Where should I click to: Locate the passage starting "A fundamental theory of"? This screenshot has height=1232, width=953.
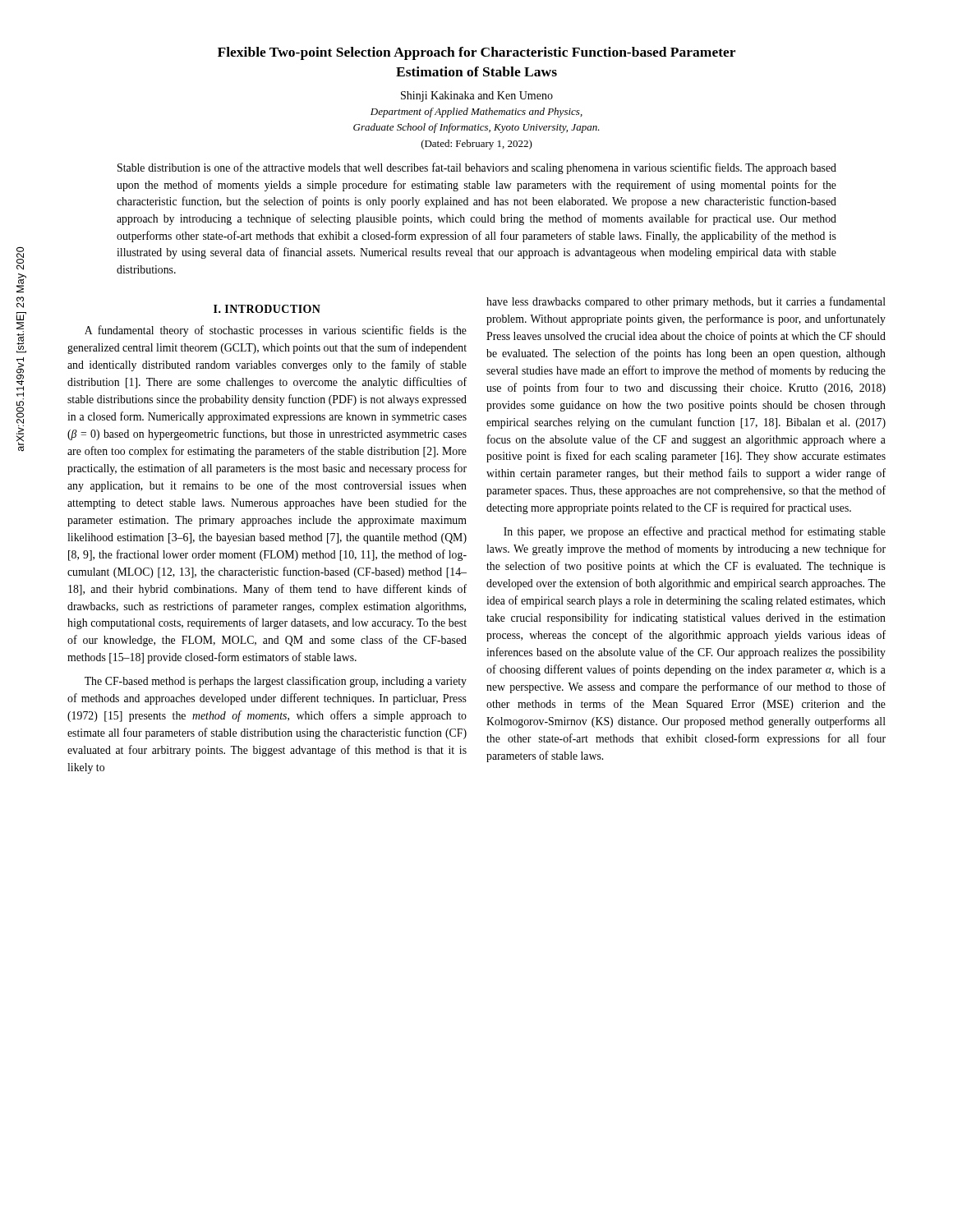(x=267, y=494)
